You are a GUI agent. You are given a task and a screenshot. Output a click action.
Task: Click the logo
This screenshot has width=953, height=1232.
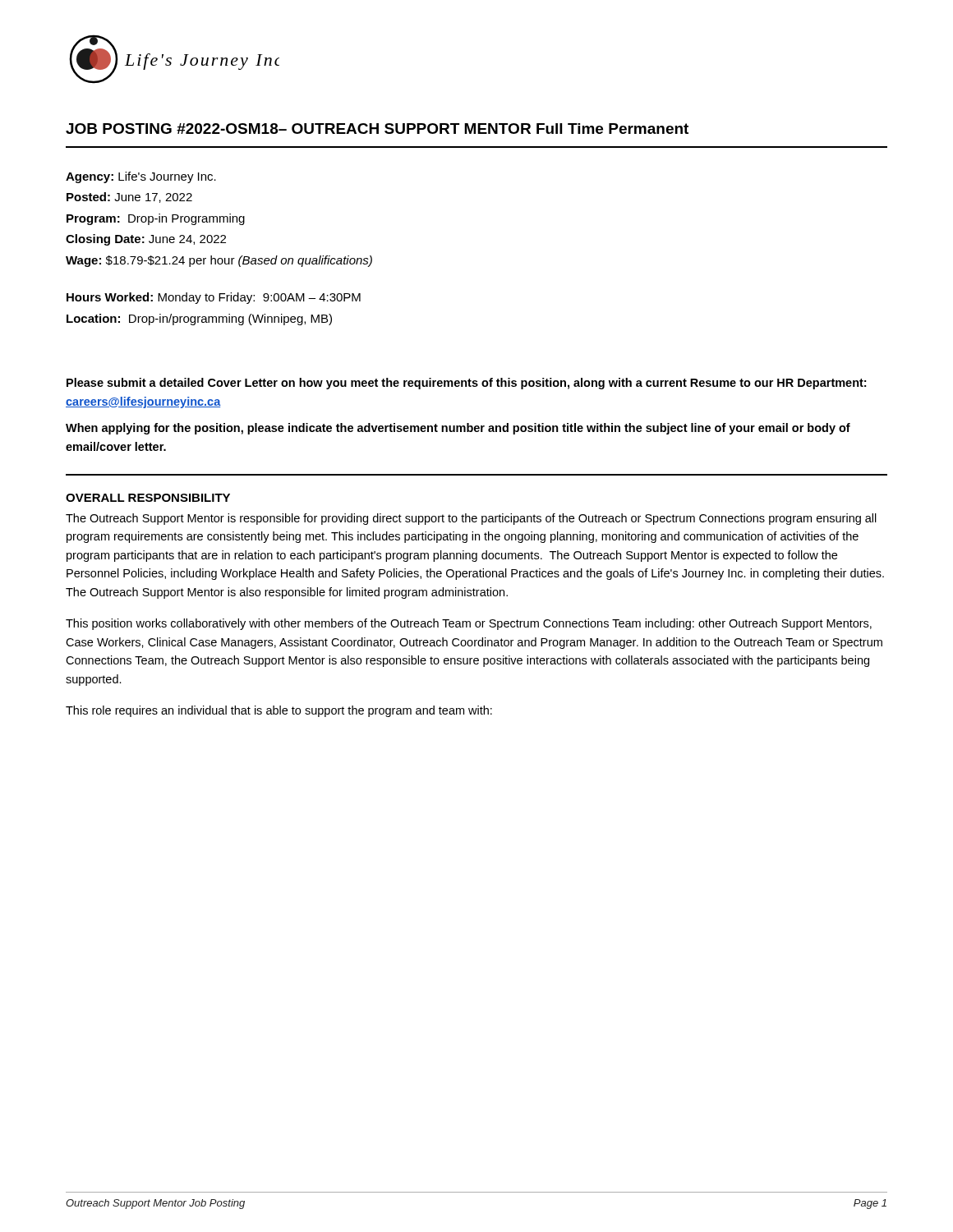click(476, 48)
